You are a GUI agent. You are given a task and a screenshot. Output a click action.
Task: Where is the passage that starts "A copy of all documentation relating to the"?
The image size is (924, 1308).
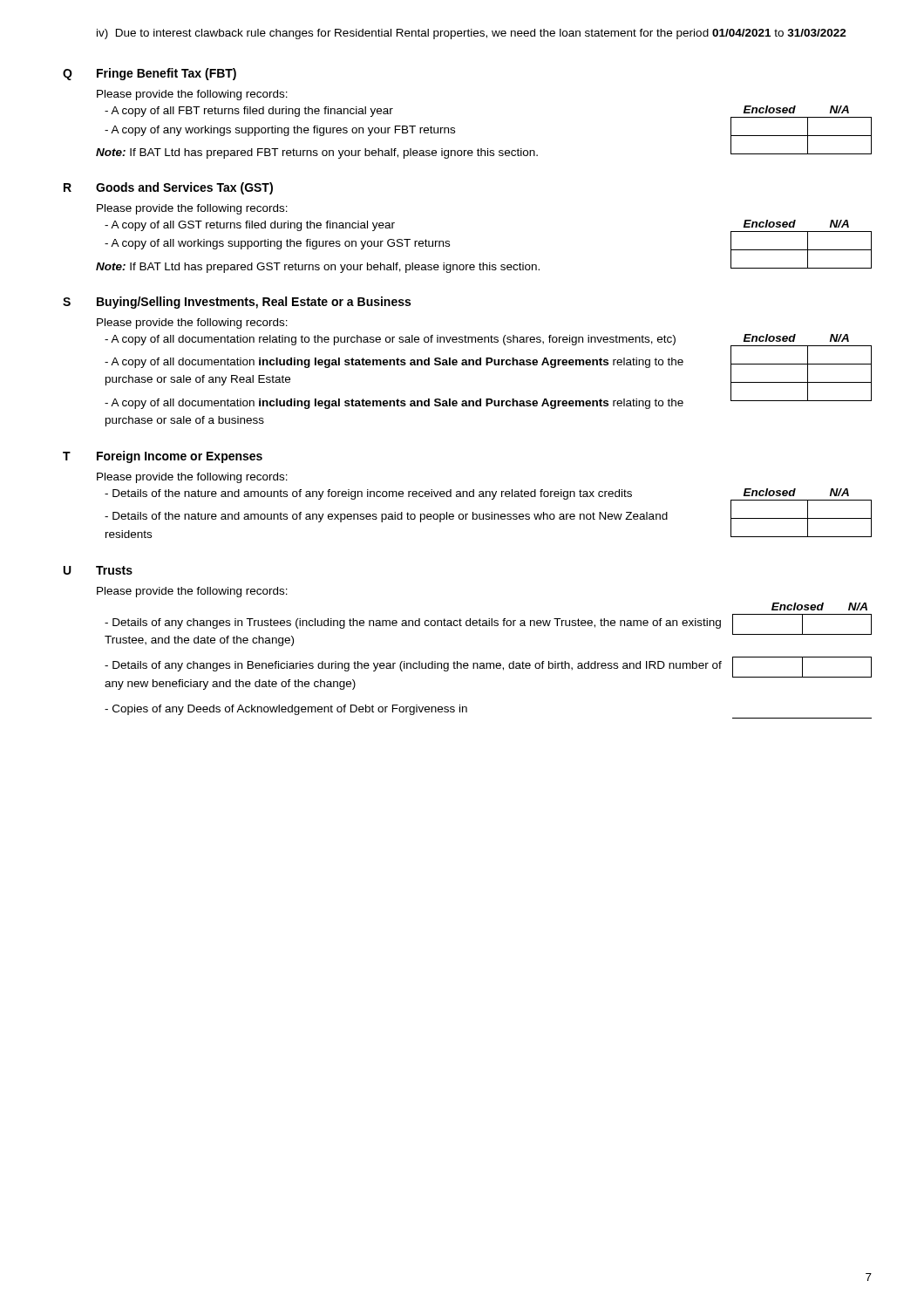[390, 339]
